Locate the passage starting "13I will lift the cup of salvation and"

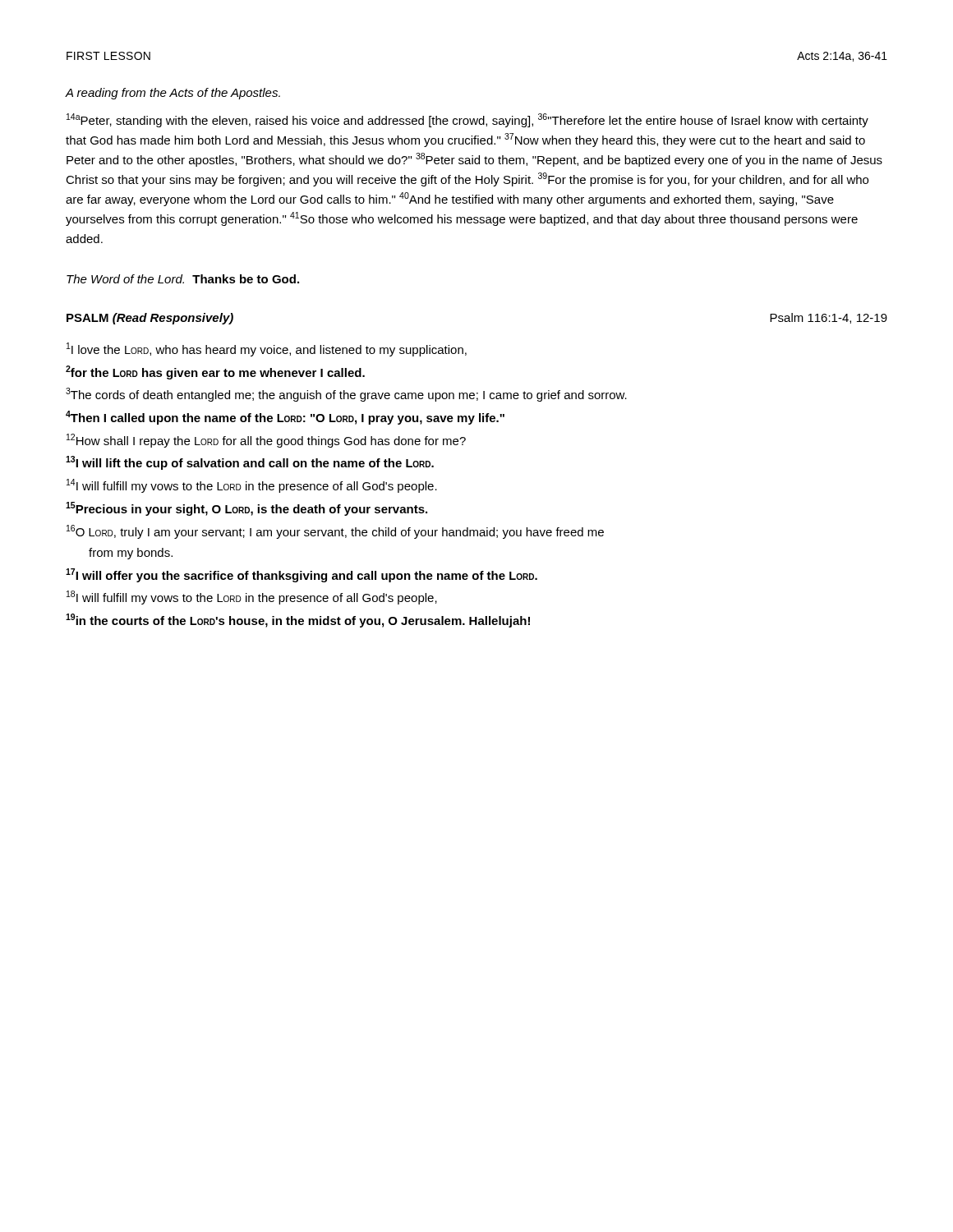tap(250, 463)
